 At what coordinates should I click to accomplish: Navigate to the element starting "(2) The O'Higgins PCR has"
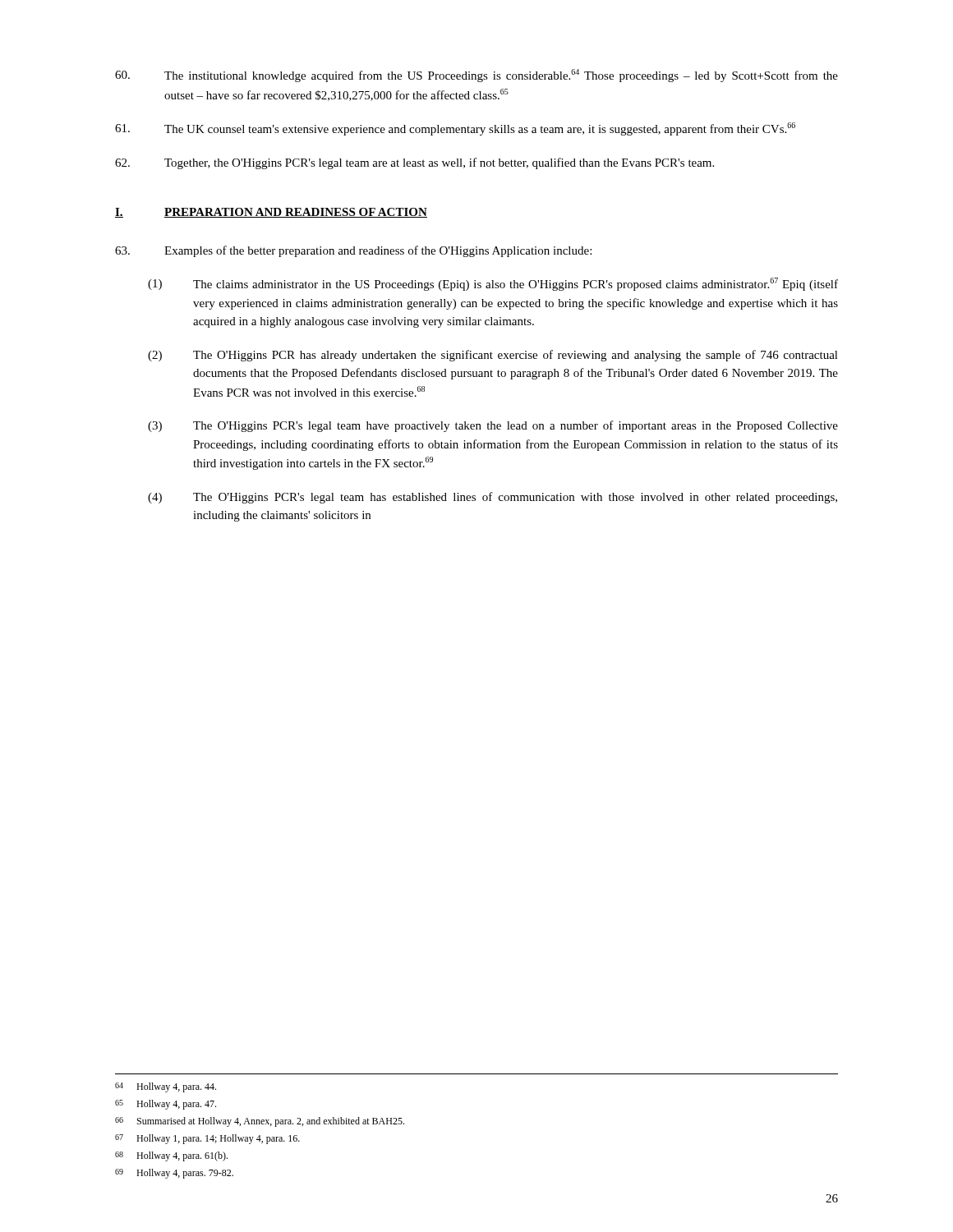[493, 373]
